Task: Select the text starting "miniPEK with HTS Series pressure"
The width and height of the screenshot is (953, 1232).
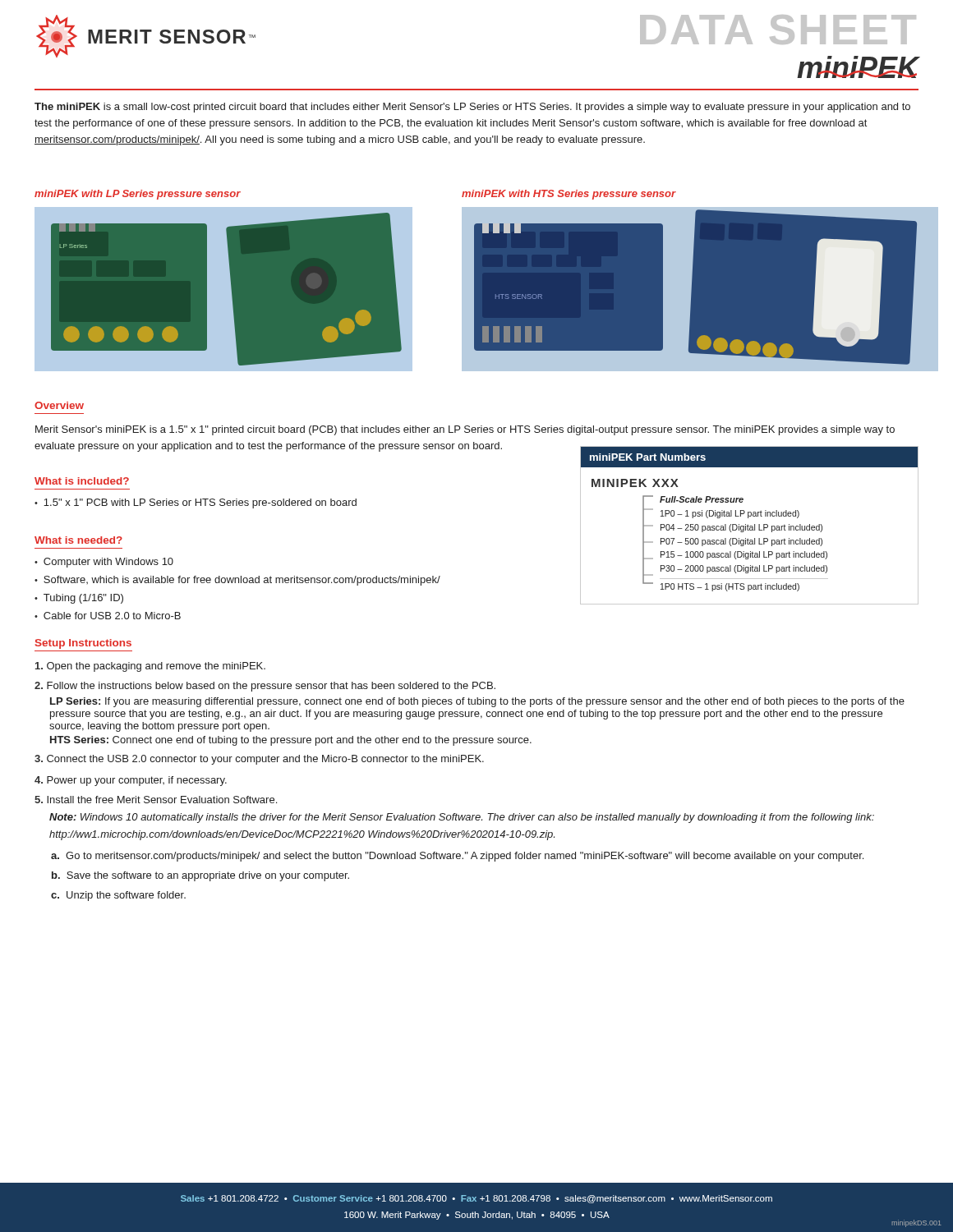Action: coord(569,193)
